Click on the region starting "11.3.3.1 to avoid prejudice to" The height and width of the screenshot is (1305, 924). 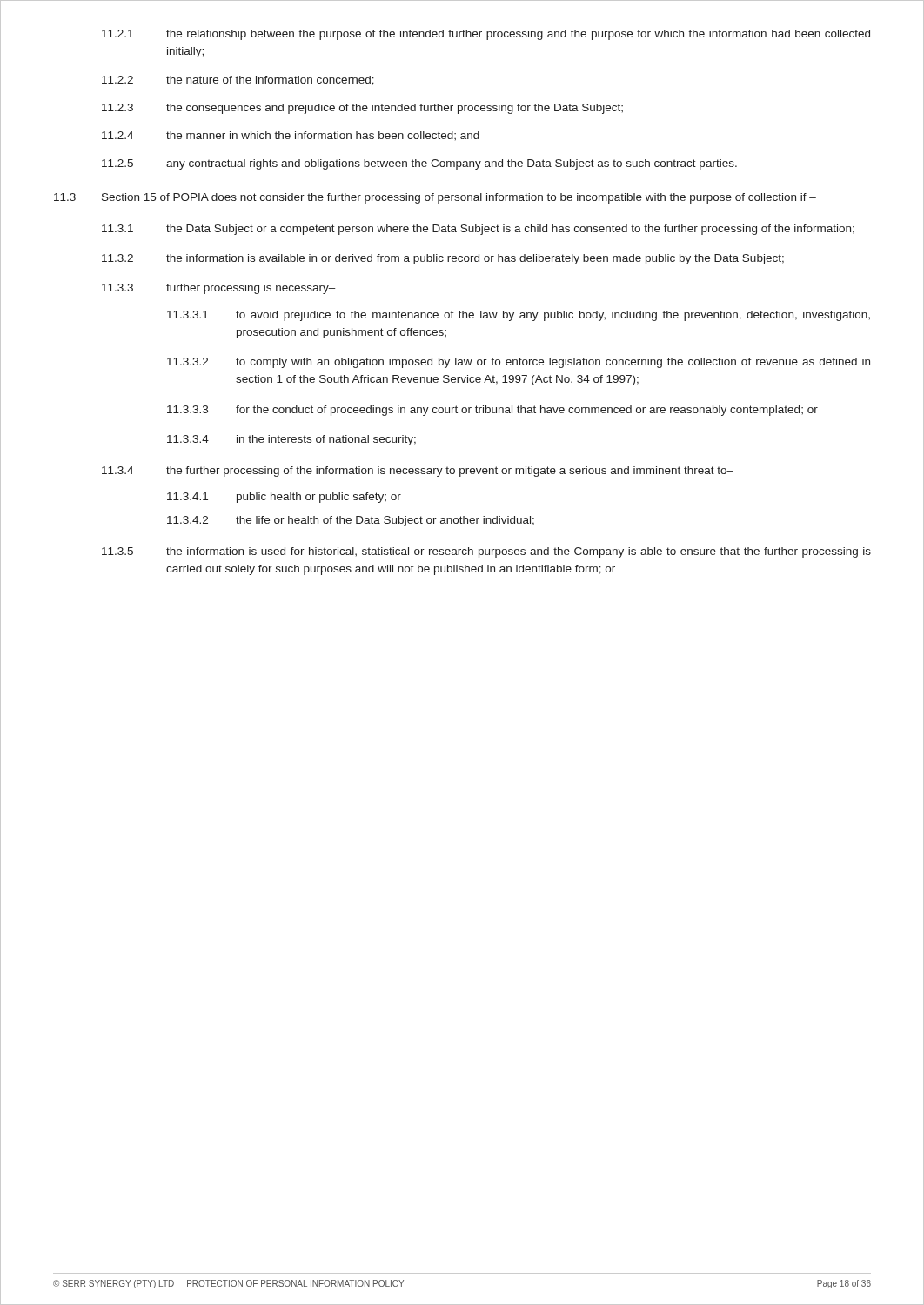coord(519,323)
